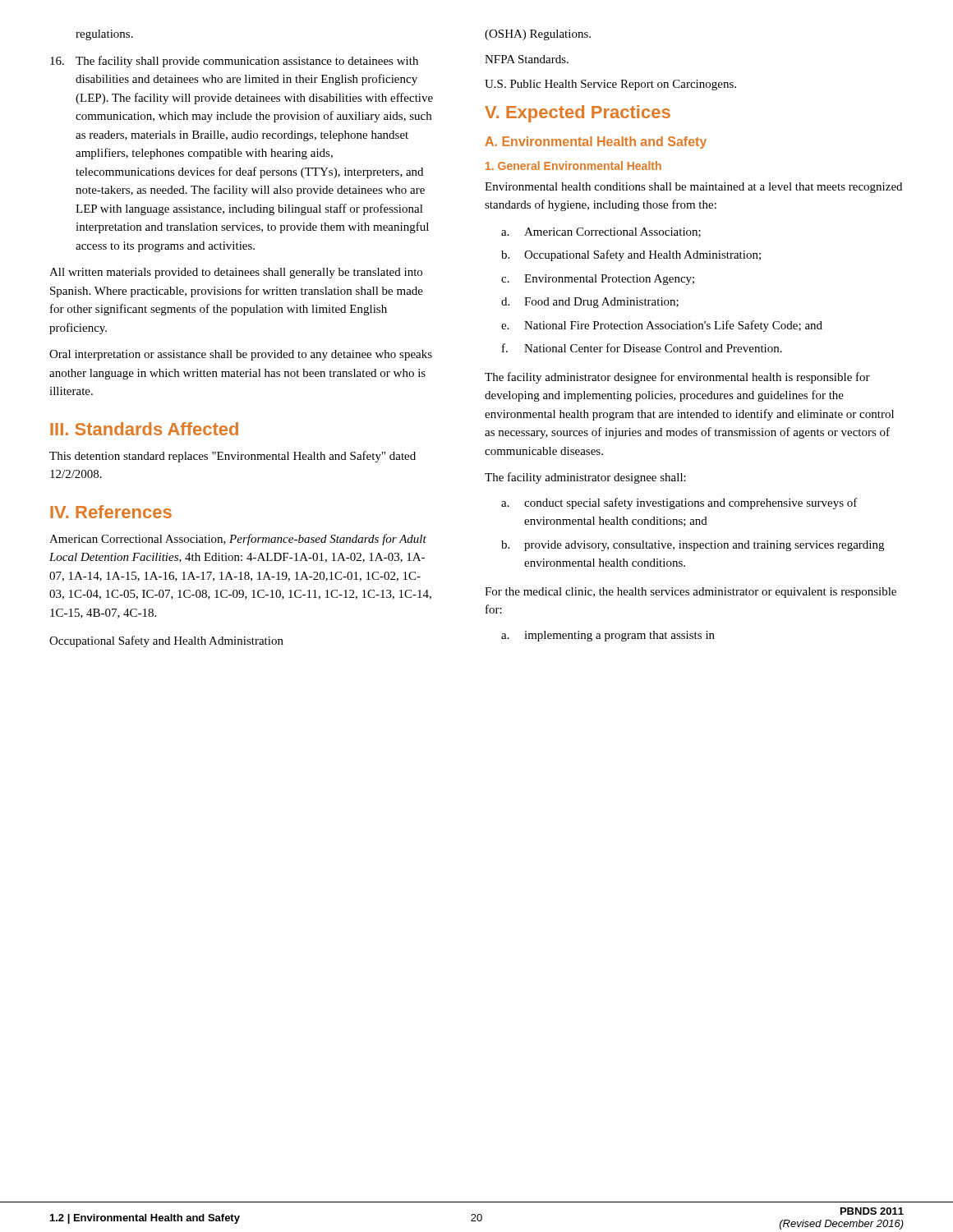Viewport: 953px width, 1232px height.
Task: Find "NFPA Standards." on this page
Action: coord(527,59)
